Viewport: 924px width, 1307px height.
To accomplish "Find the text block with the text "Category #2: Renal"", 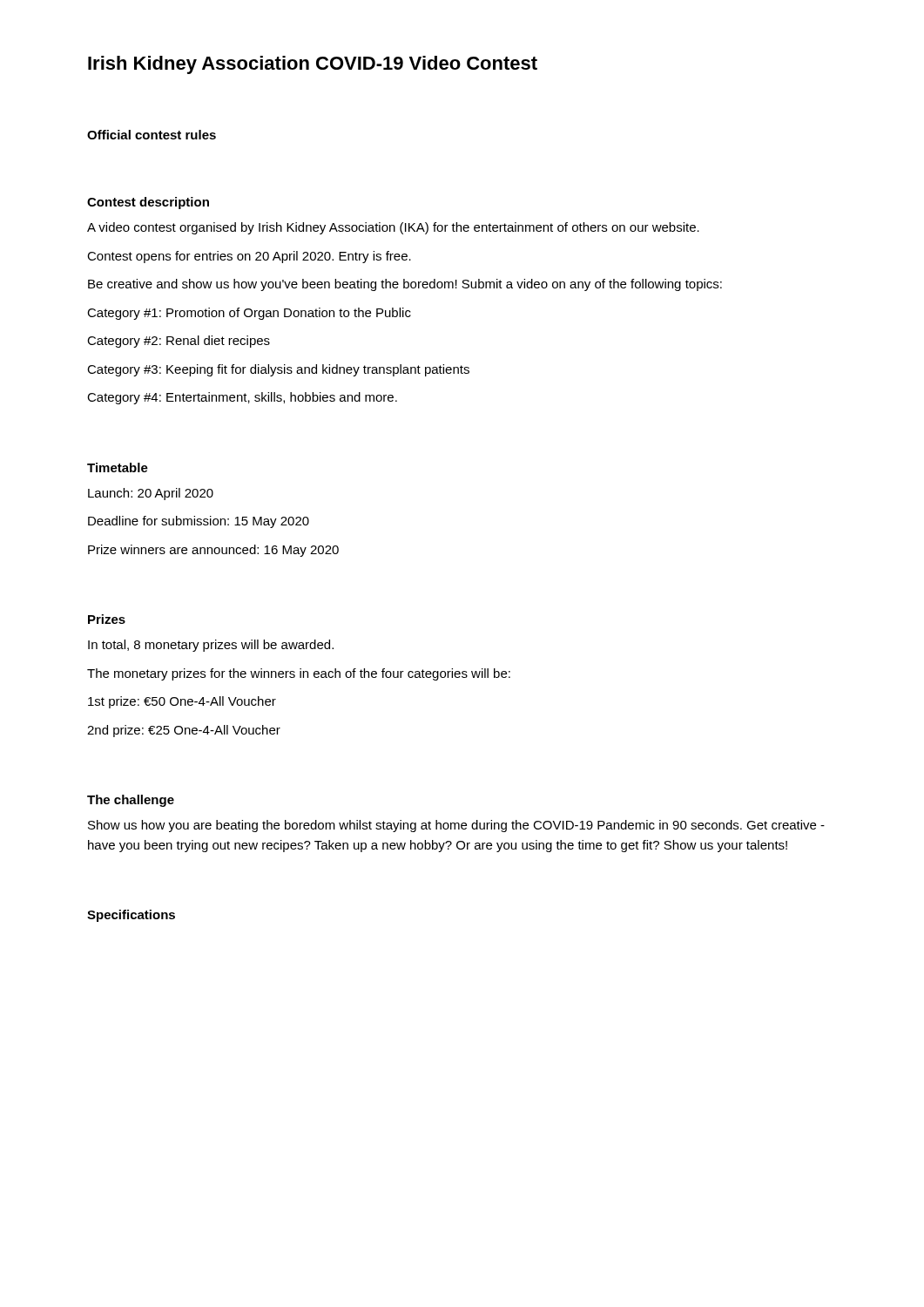I will tap(179, 340).
